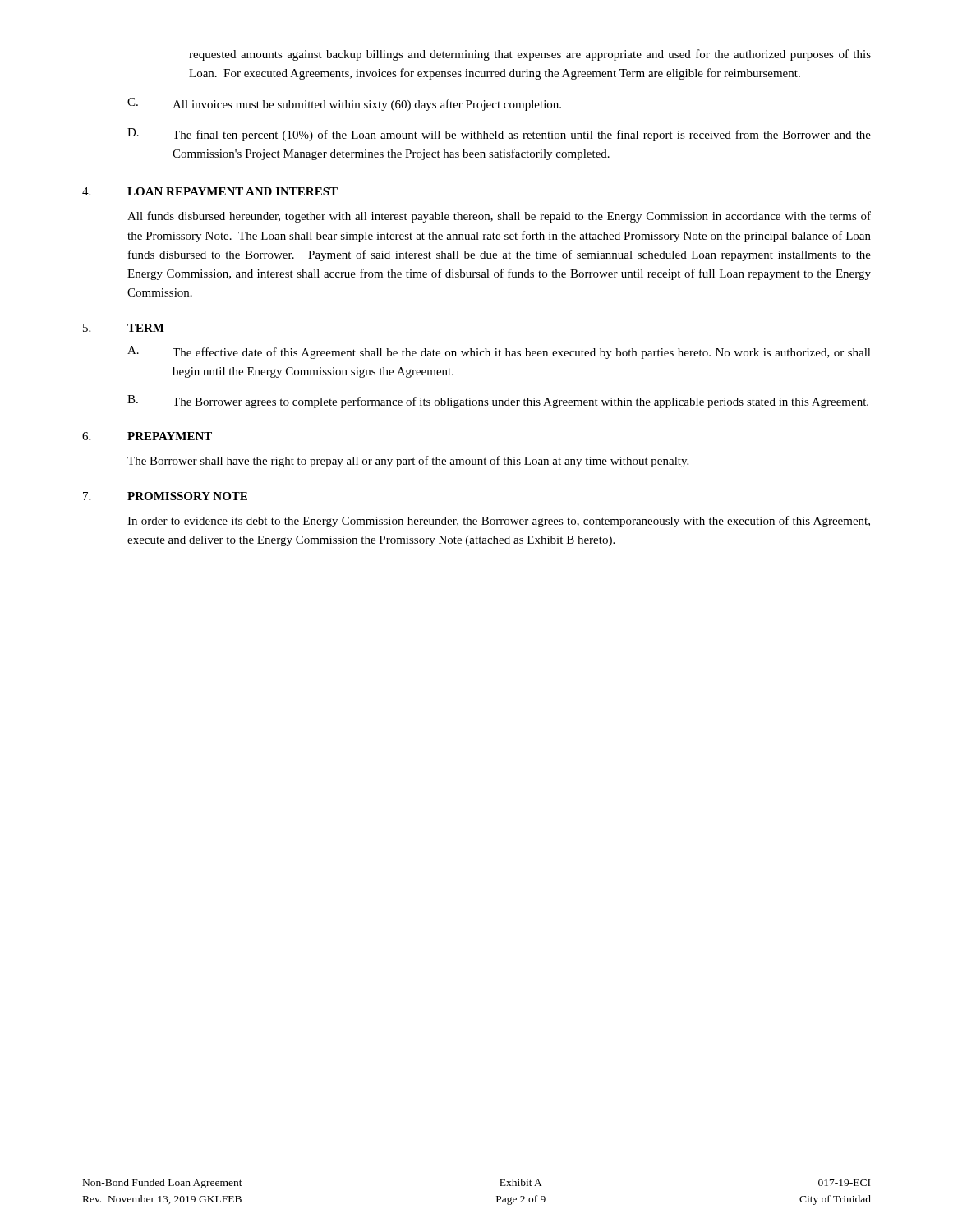Navigate to the region starting "requested amounts against backup billings"
Image resolution: width=953 pixels, height=1232 pixels.
(530, 64)
